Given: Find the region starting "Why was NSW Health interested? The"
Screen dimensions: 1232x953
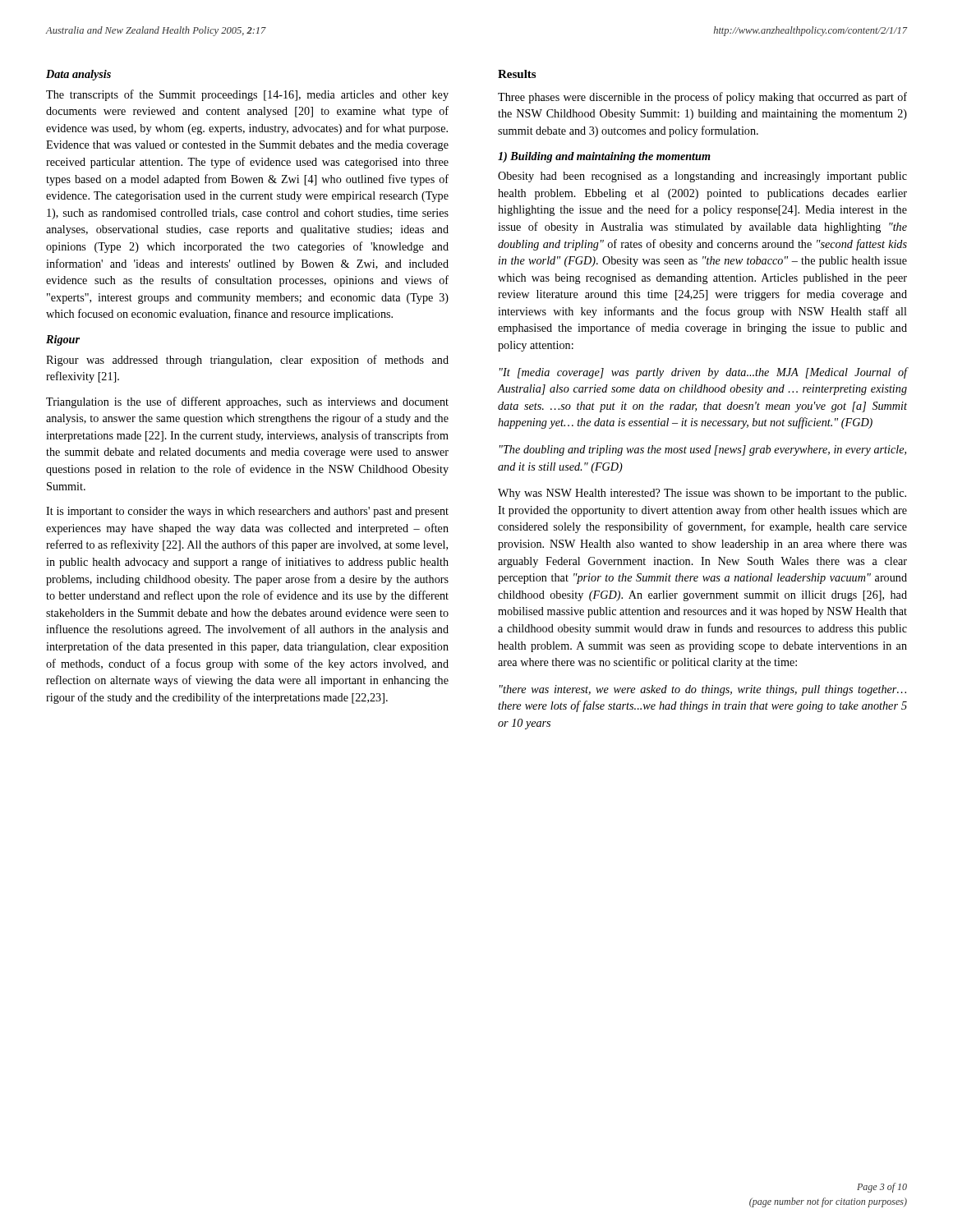Looking at the screenshot, I should pos(702,578).
